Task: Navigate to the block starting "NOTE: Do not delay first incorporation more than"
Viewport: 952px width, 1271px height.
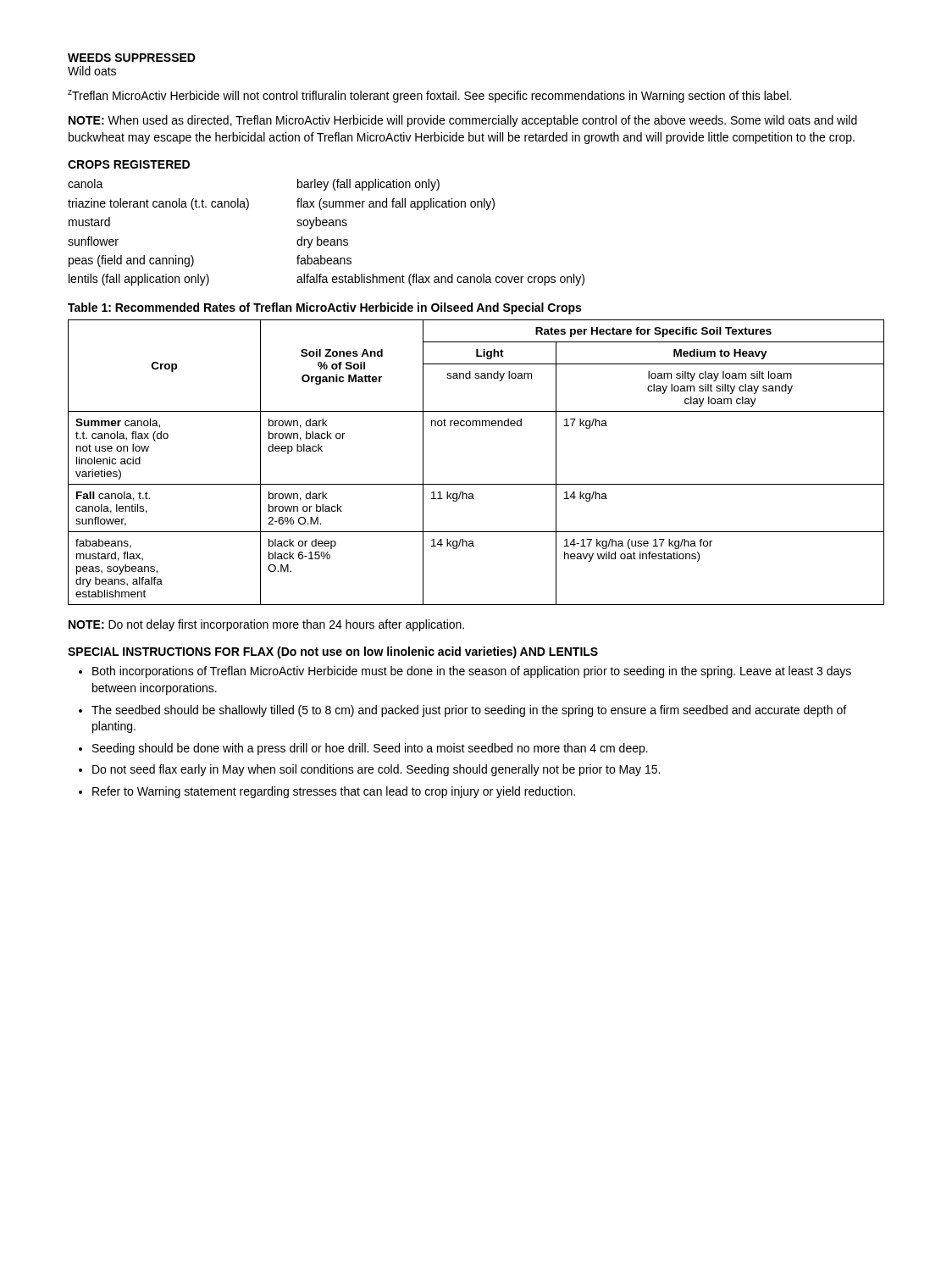Action: click(x=267, y=624)
